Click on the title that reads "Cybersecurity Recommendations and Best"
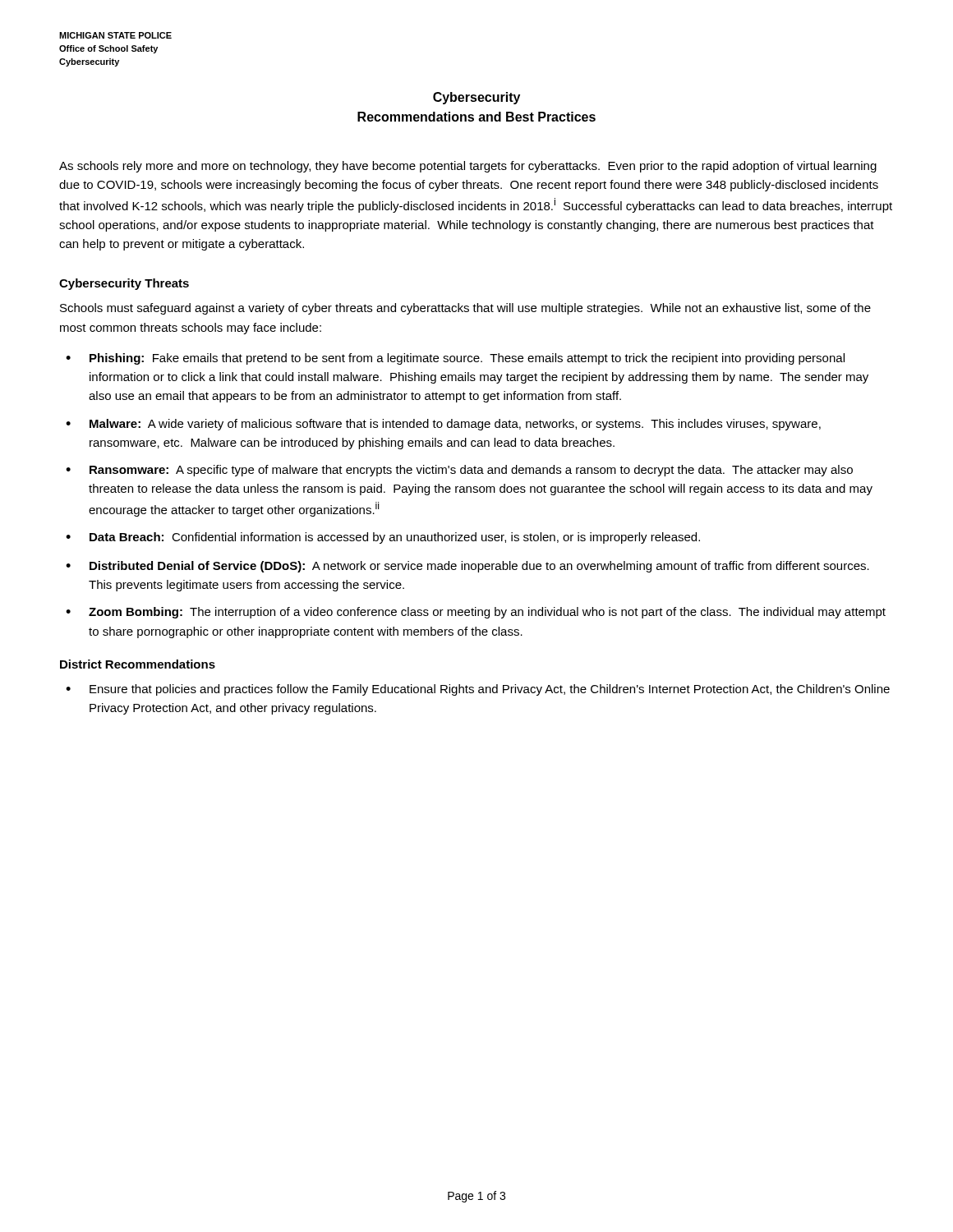This screenshot has height=1232, width=953. pos(476,108)
